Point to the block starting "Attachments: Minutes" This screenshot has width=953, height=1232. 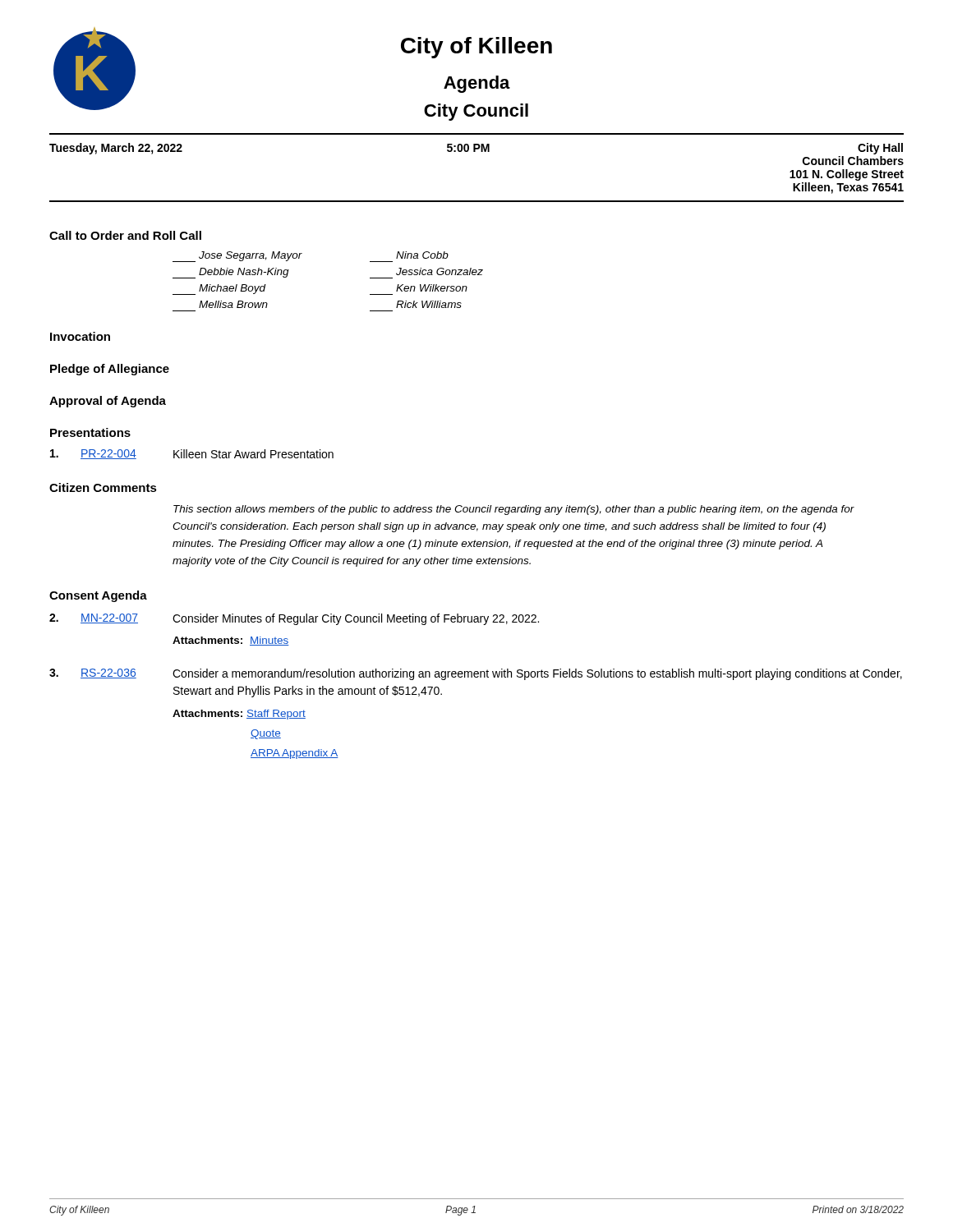231,641
